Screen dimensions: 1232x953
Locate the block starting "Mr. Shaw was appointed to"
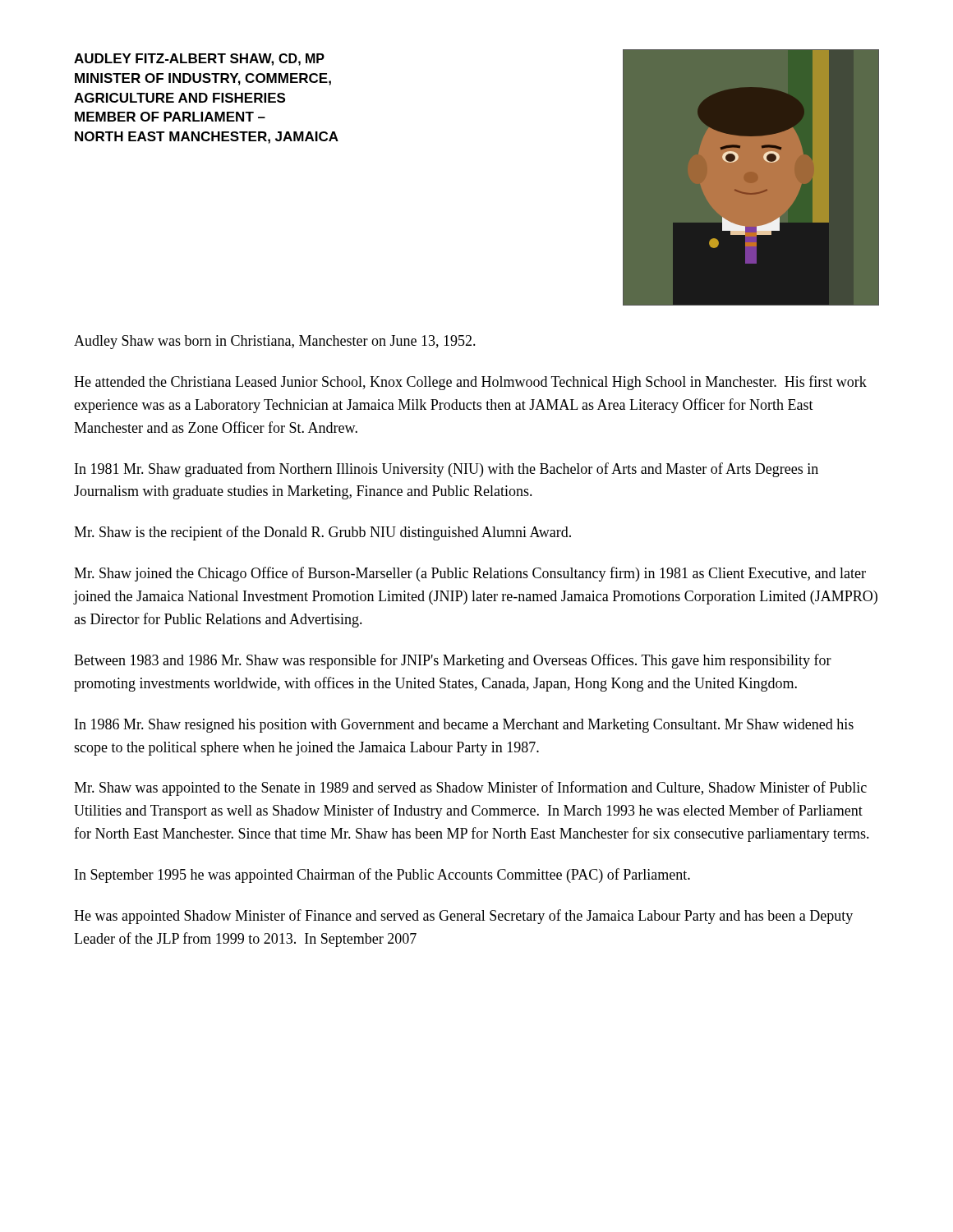[472, 811]
